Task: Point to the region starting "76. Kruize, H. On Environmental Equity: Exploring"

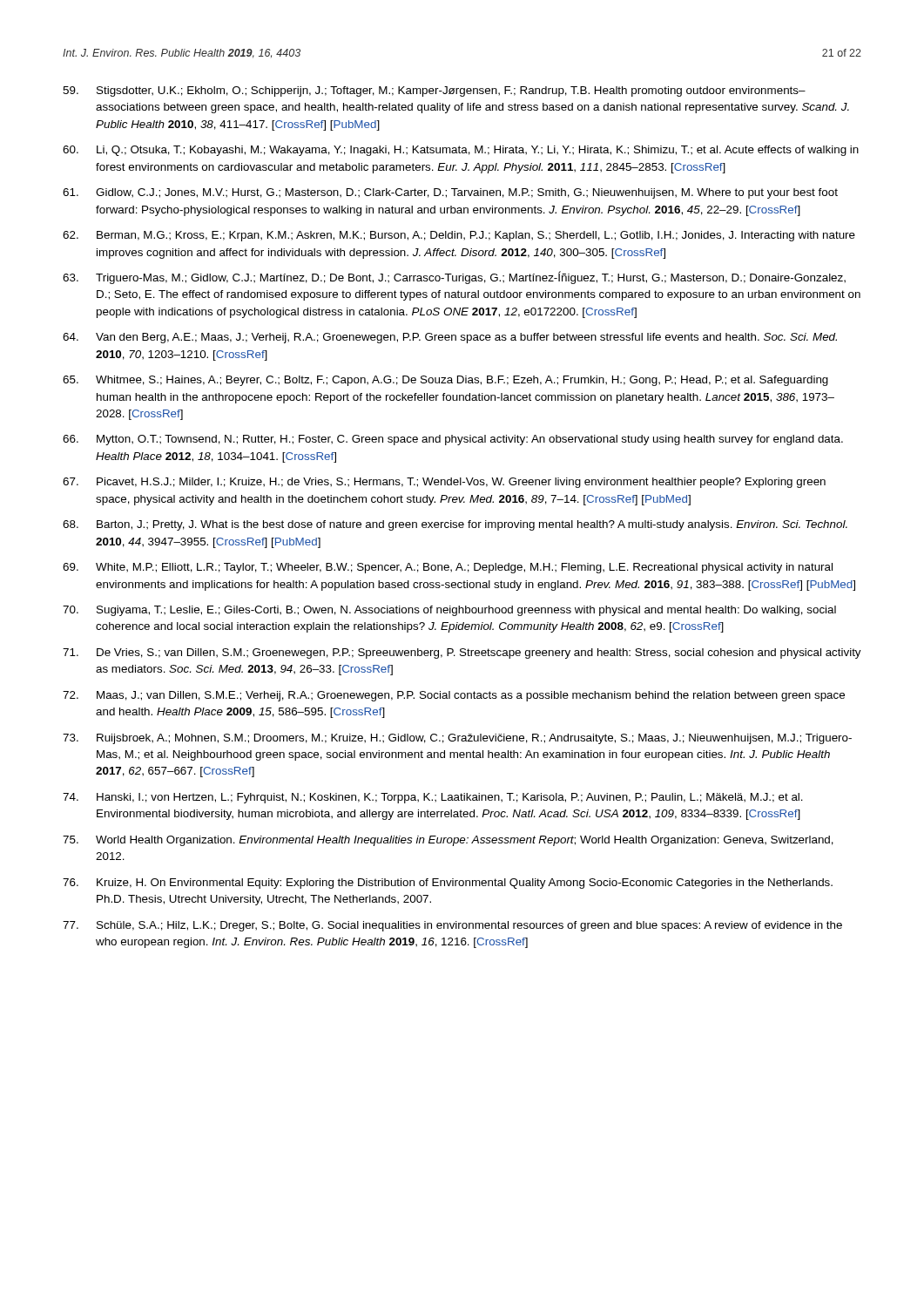Action: coord(462,891)
